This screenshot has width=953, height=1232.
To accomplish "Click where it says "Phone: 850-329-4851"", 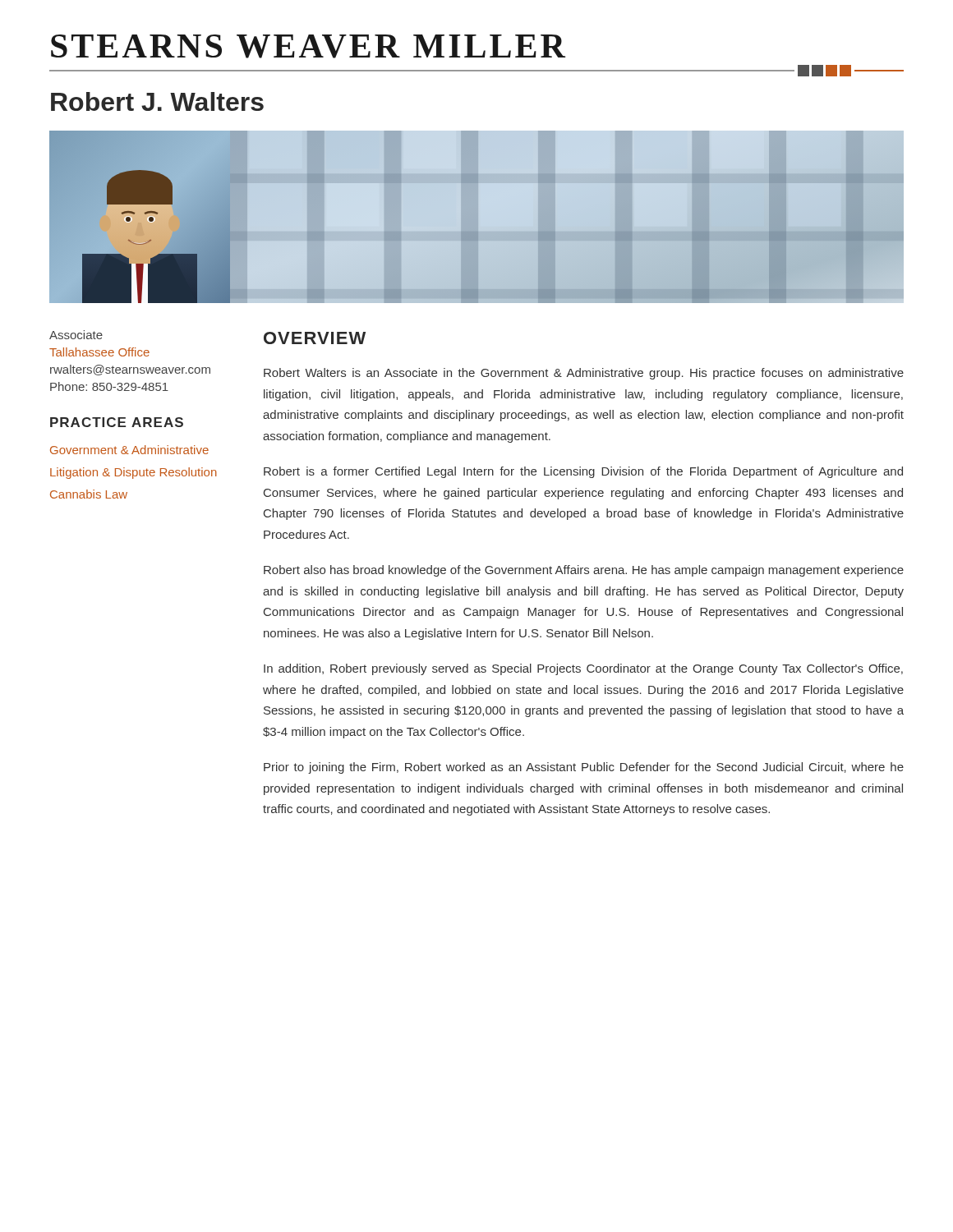I will (x=109, y=386).
